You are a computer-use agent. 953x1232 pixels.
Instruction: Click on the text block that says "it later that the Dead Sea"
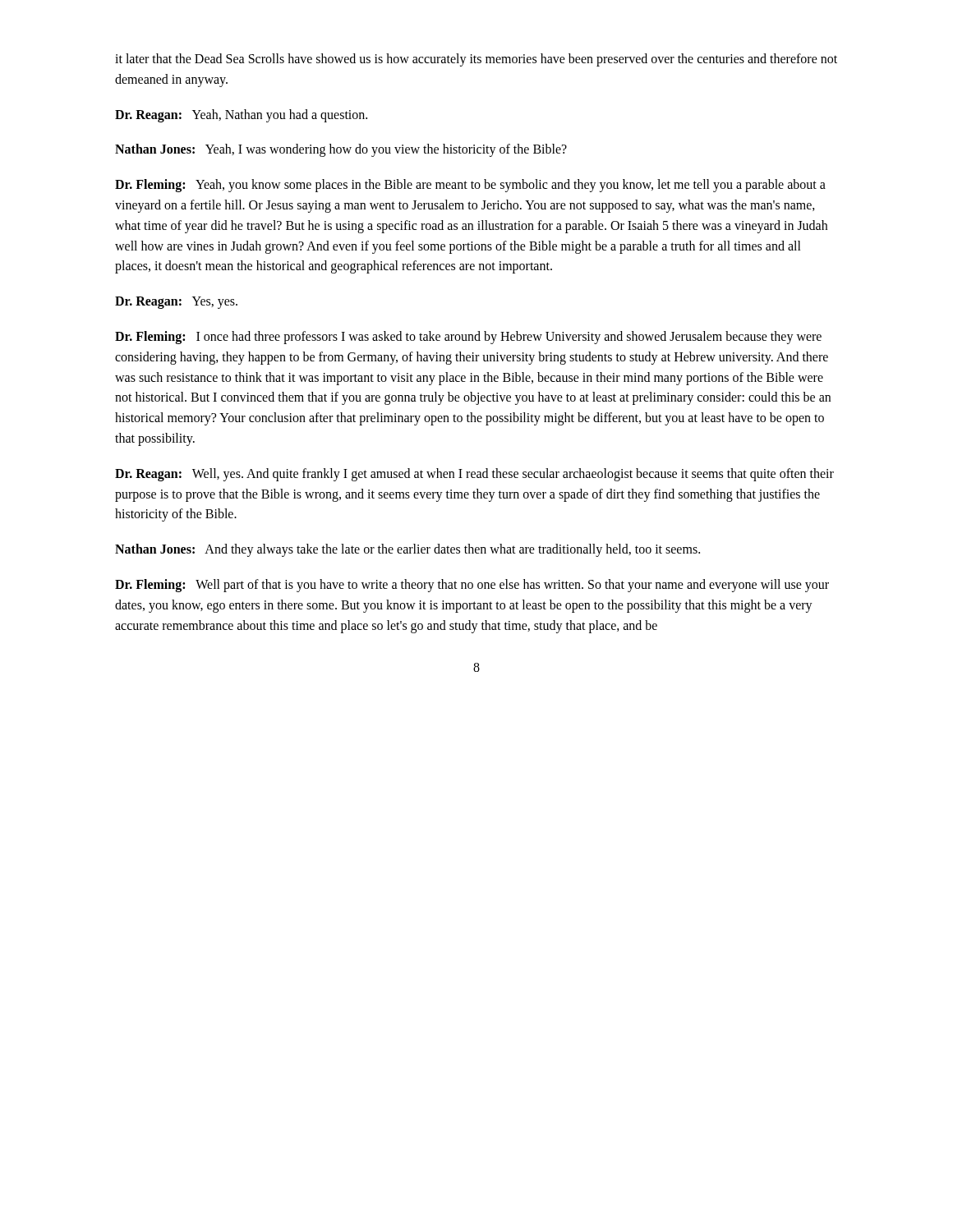(476, 69)
